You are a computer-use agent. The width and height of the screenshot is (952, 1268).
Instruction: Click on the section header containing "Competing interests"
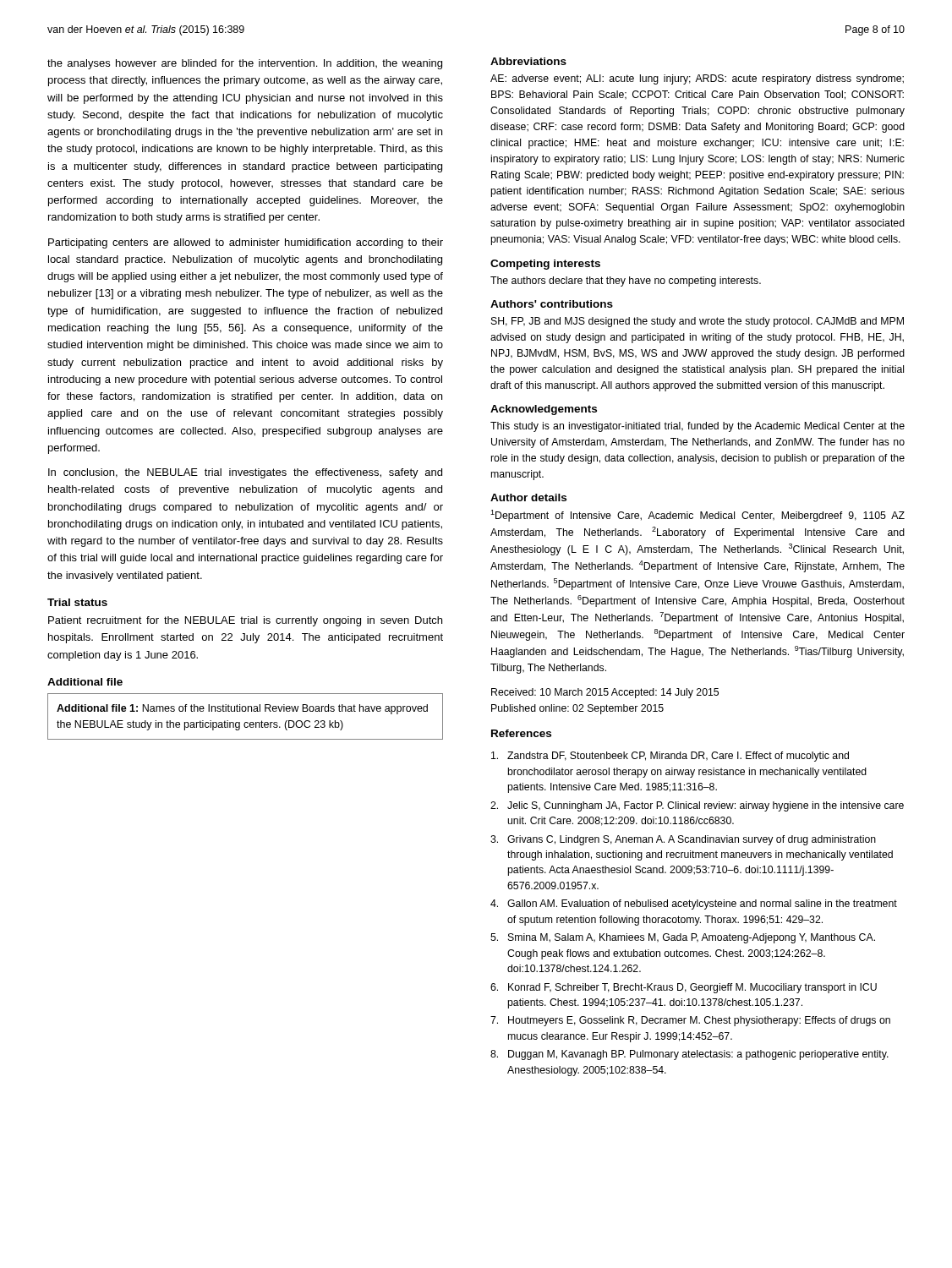pos(546,263)
